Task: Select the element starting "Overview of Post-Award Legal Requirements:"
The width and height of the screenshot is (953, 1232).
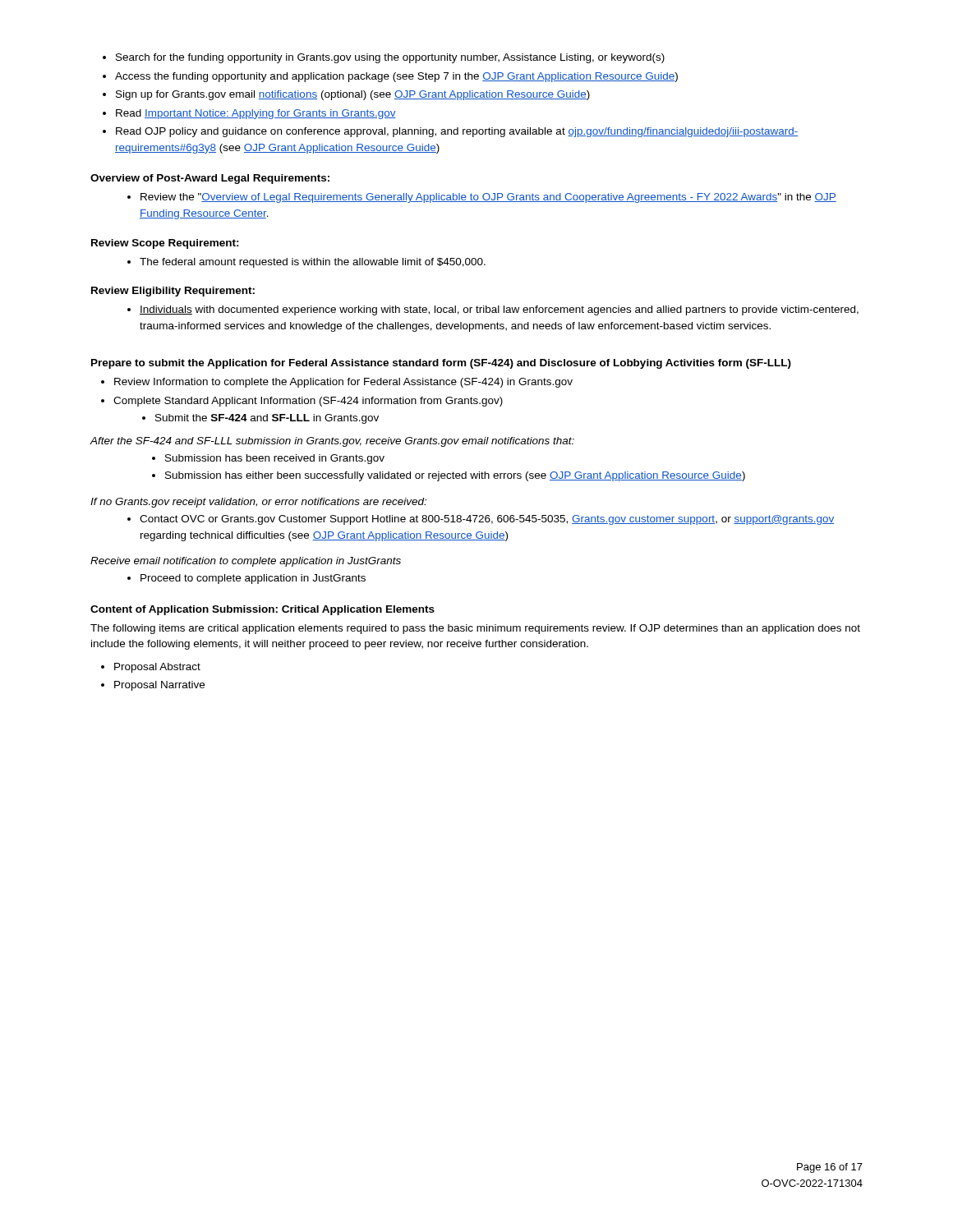Action: tap(210, 178)
